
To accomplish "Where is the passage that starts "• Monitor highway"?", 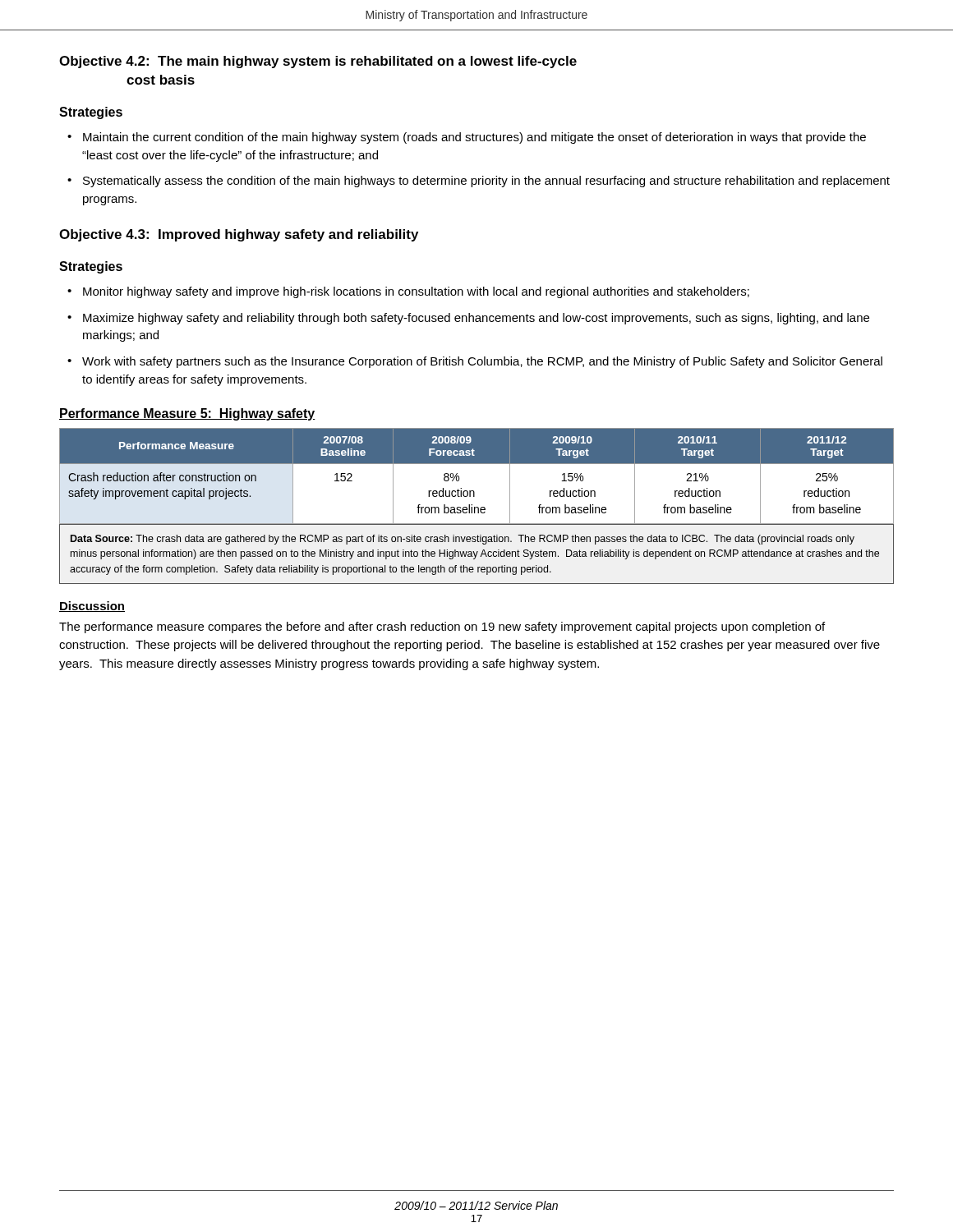I will (x=409, y=291).
